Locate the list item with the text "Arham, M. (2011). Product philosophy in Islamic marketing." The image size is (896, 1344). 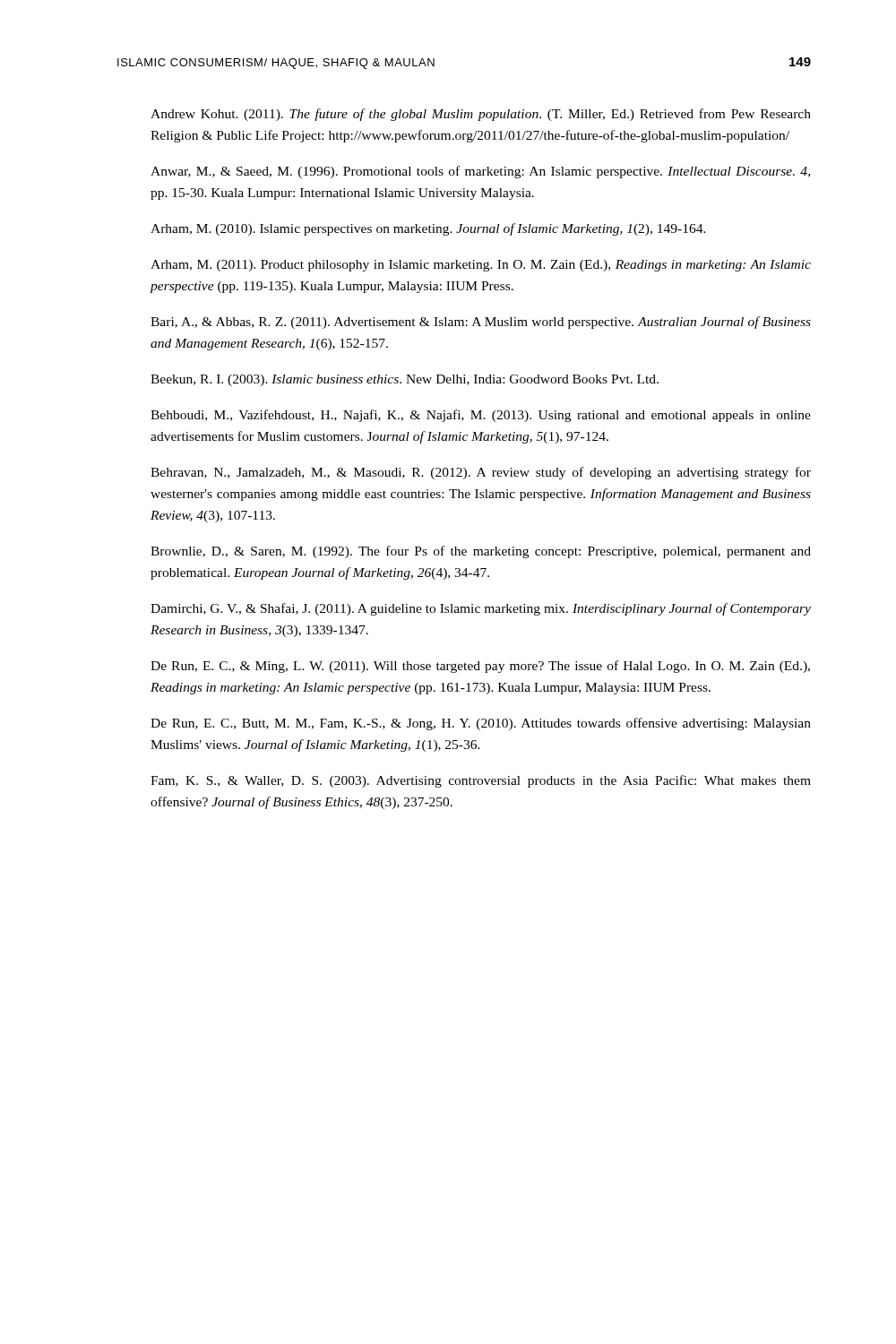464,275
